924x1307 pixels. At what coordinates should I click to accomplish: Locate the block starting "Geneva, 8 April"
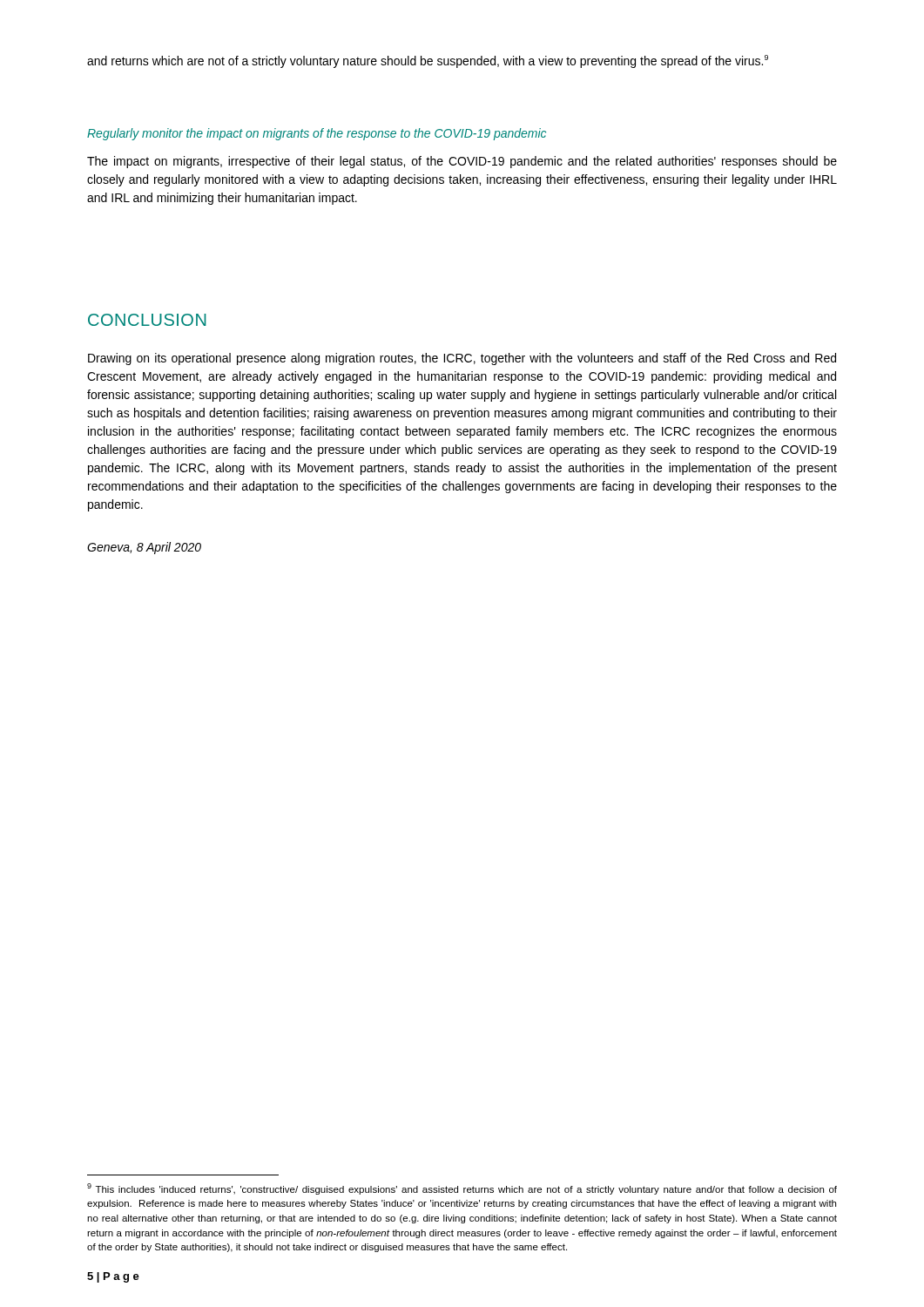point(144,547)
